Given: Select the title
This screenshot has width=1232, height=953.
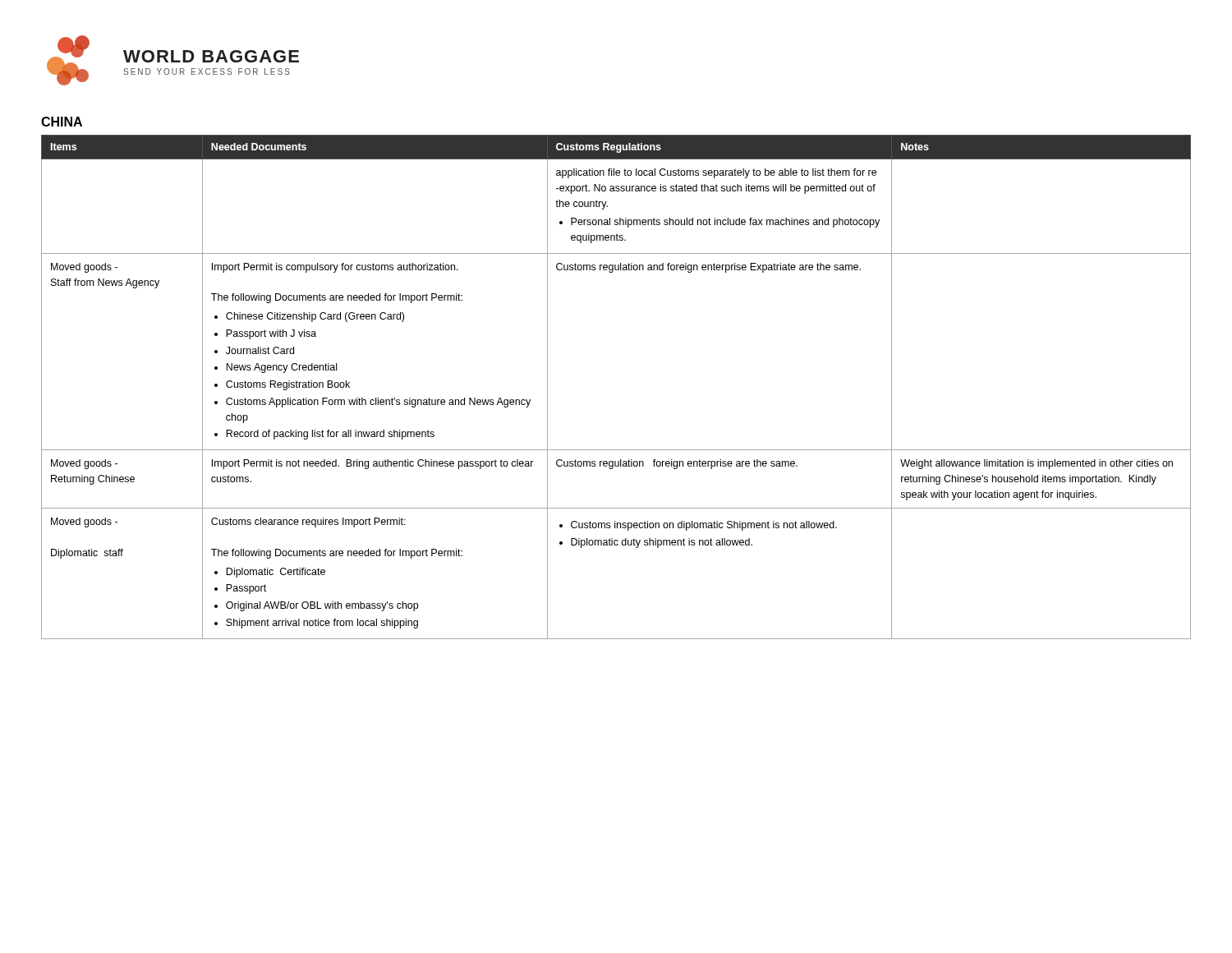Looking at the screenshot, I should point(62,122).
